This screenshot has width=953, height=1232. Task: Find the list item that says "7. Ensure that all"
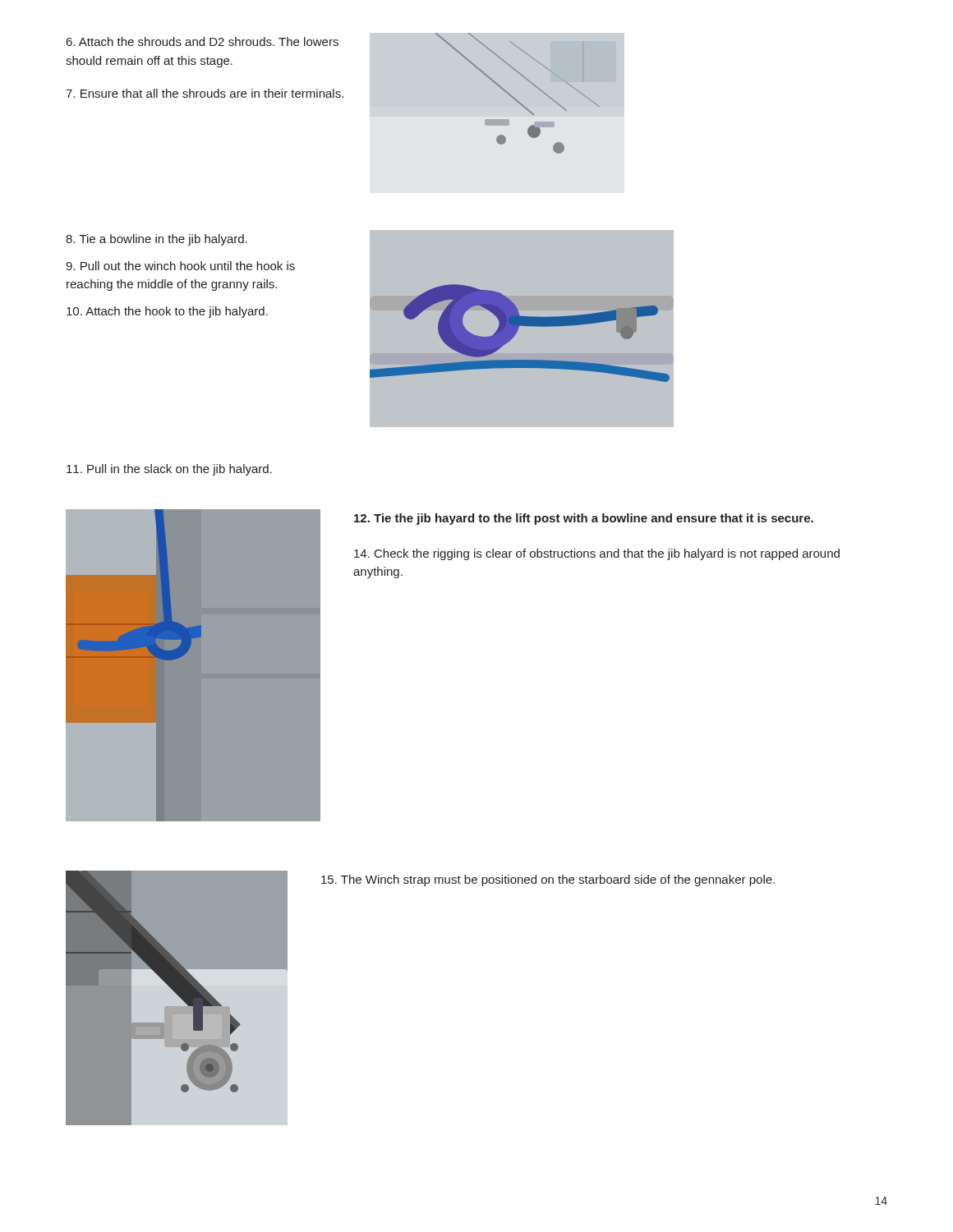(x=205, y=94)
